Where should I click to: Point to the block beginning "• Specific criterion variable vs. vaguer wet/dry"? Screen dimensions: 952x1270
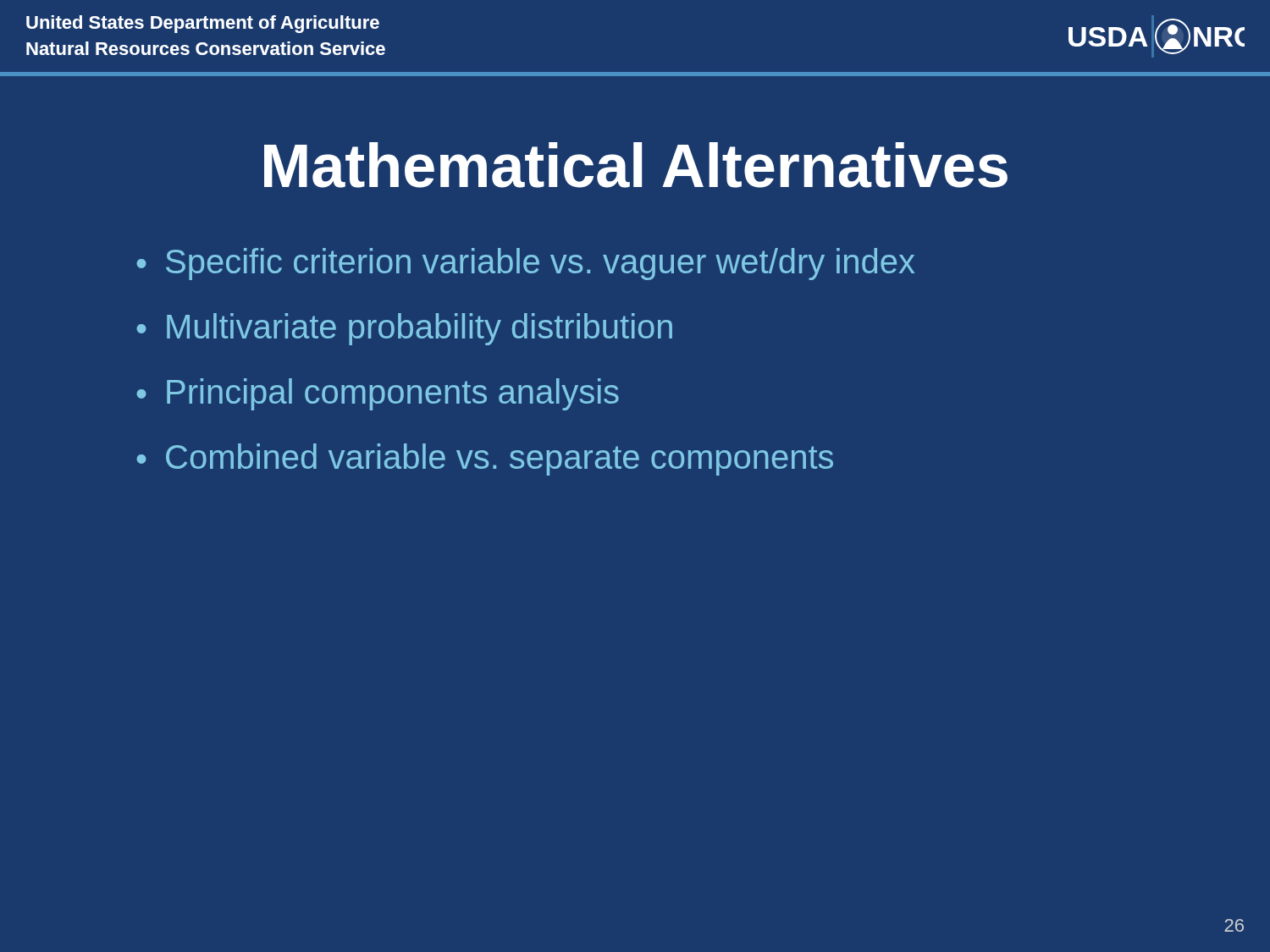tap(525, 263)
